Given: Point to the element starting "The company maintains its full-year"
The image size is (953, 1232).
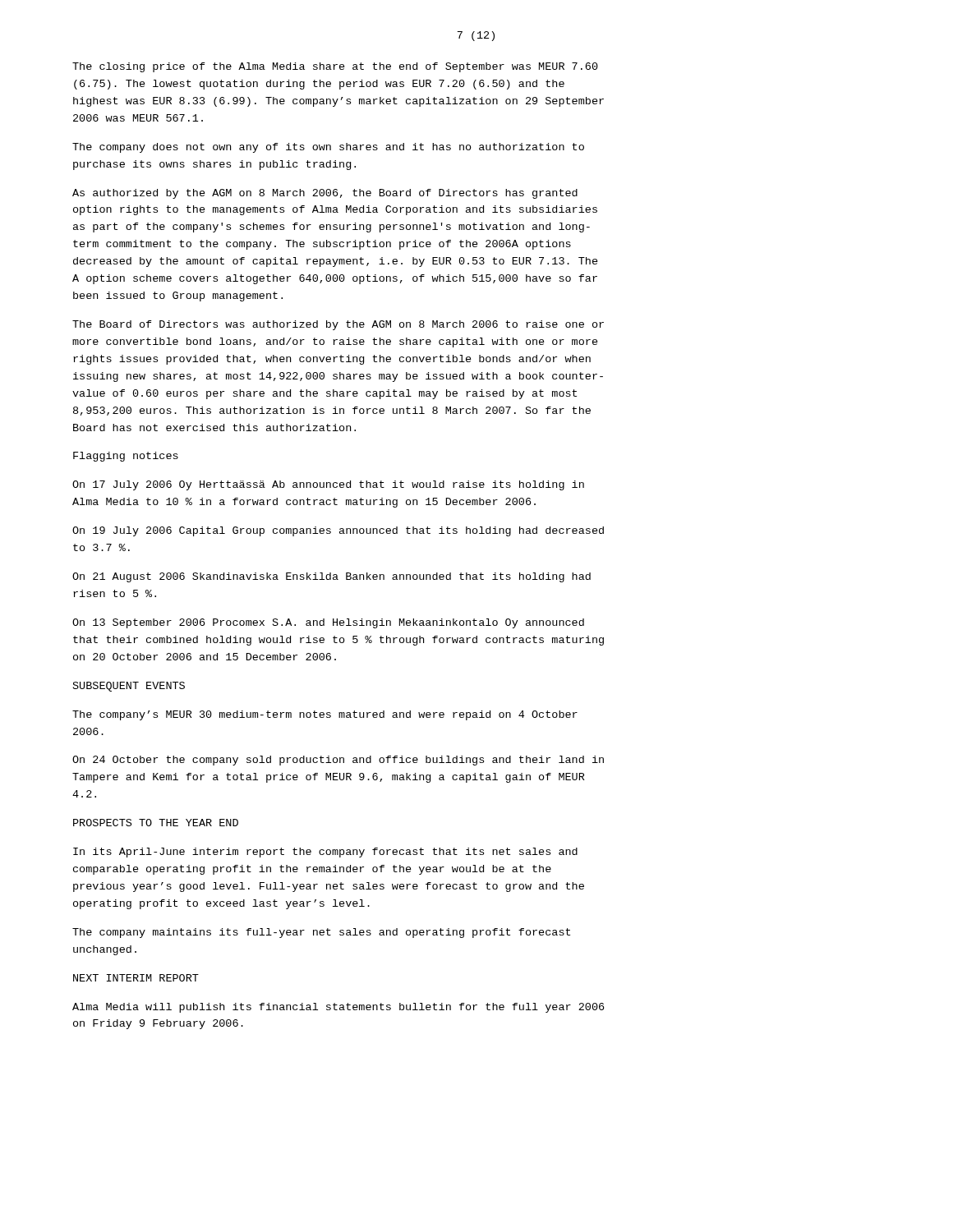Looking at the screenshot, I should (322, 941).
